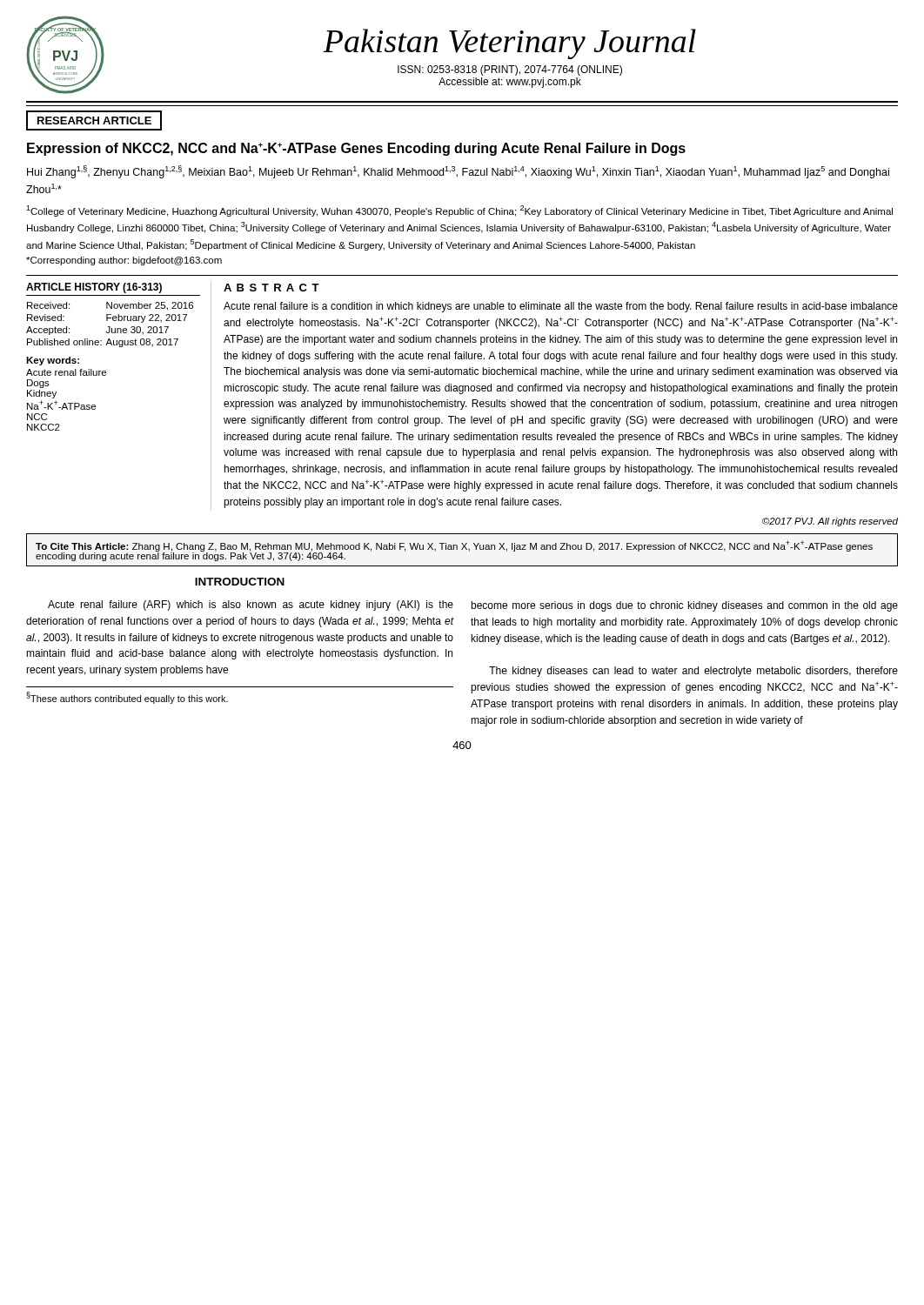Viewport: 924px width, 1305px height.
Task: Find the text block that reads "Acute renal failure is a condition in"
Action: coord(561,404)
